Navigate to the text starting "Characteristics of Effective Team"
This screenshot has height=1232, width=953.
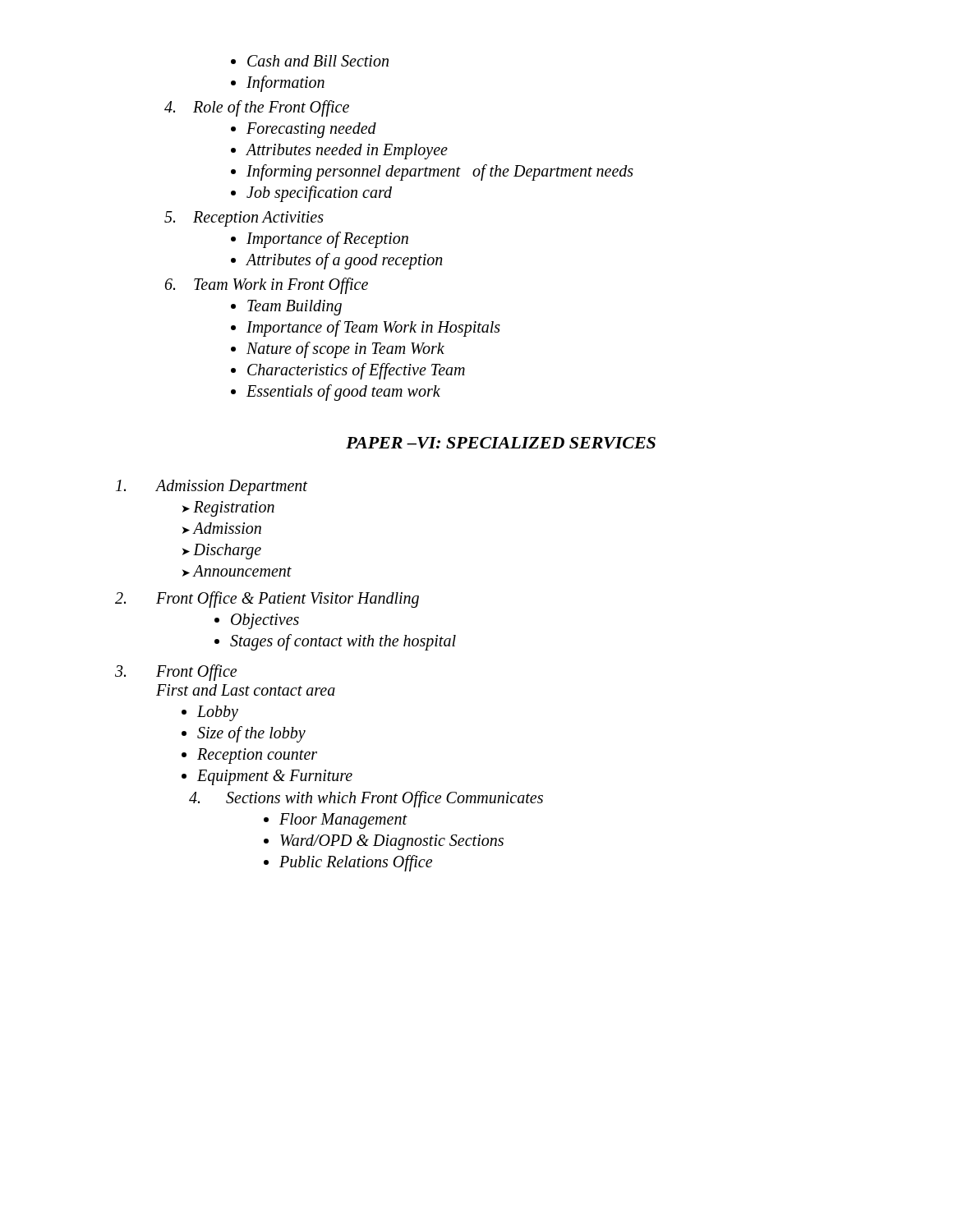click(356, 370)
